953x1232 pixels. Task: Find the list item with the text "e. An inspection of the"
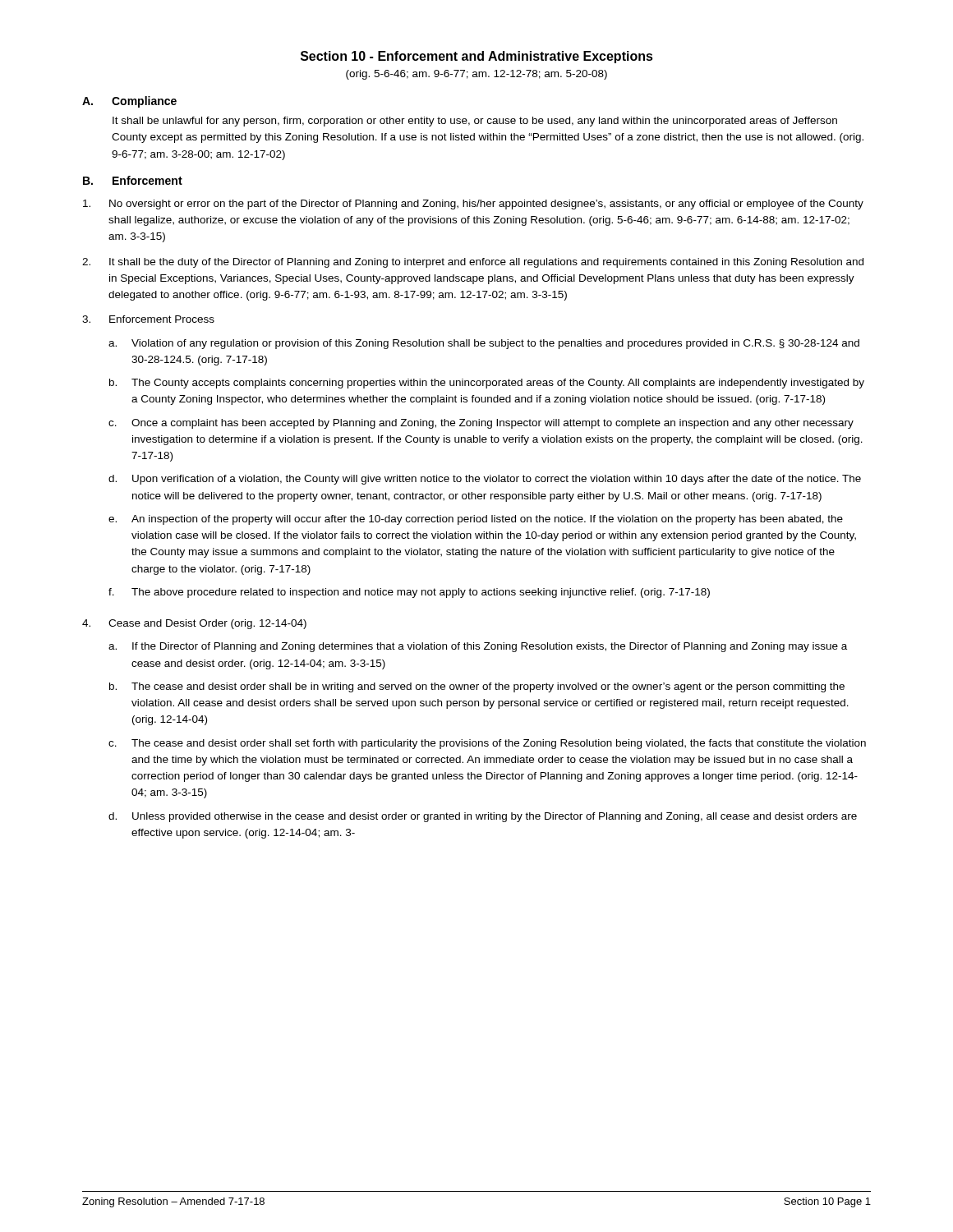(x=490, y=544)
